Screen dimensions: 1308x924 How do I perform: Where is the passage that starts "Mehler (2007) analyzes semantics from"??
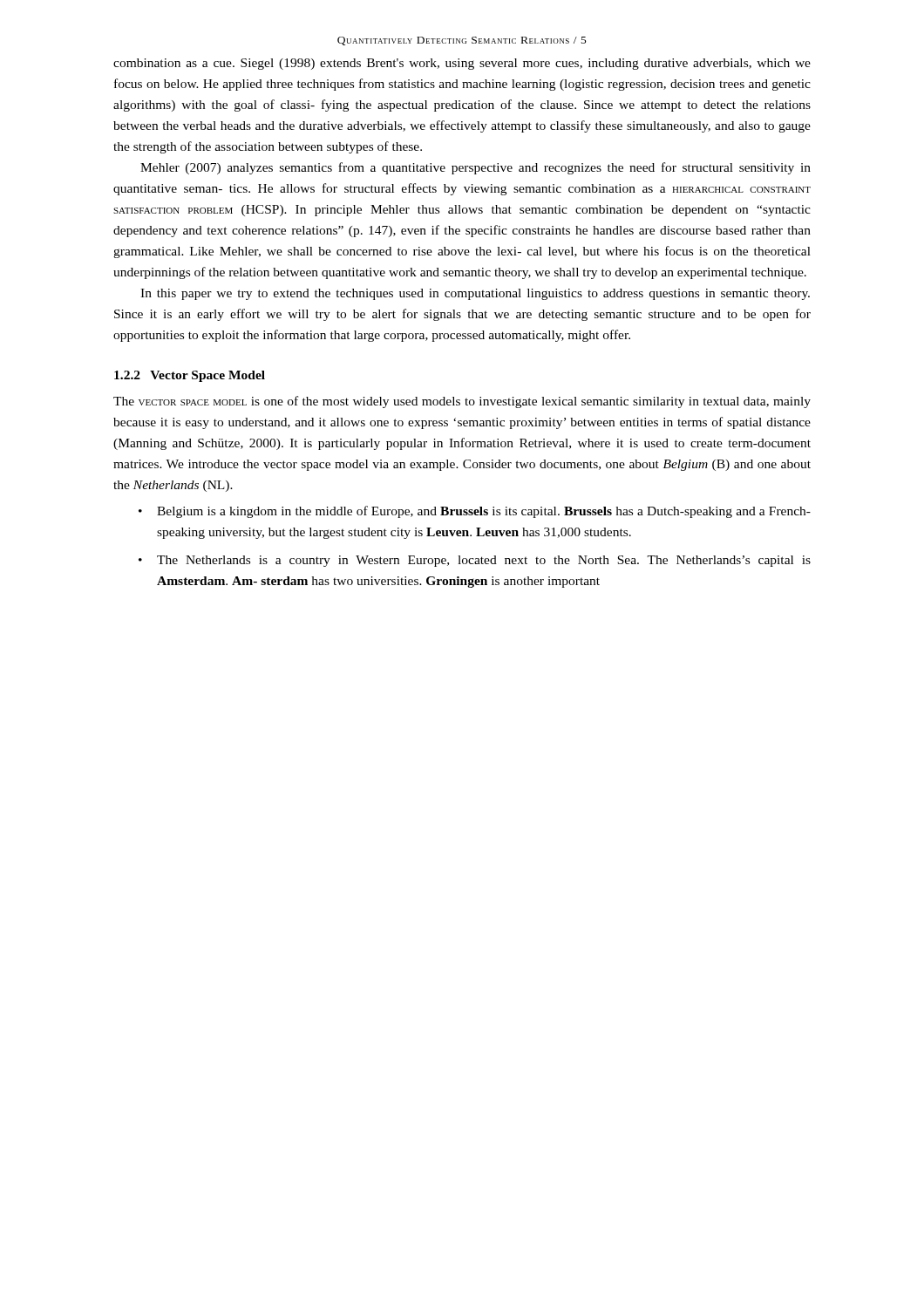pos(462,219)
